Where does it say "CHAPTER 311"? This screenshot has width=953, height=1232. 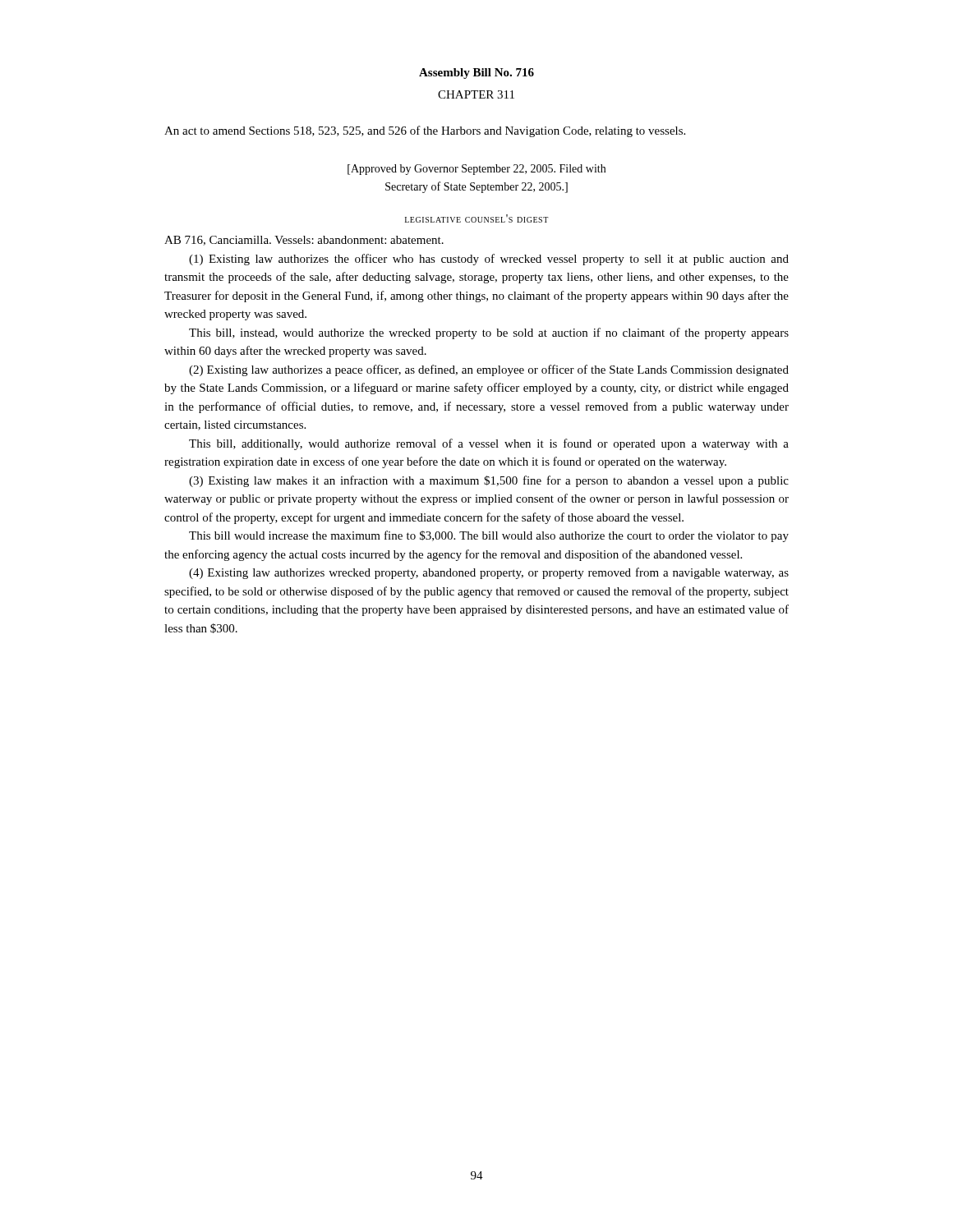click(476, 94)
